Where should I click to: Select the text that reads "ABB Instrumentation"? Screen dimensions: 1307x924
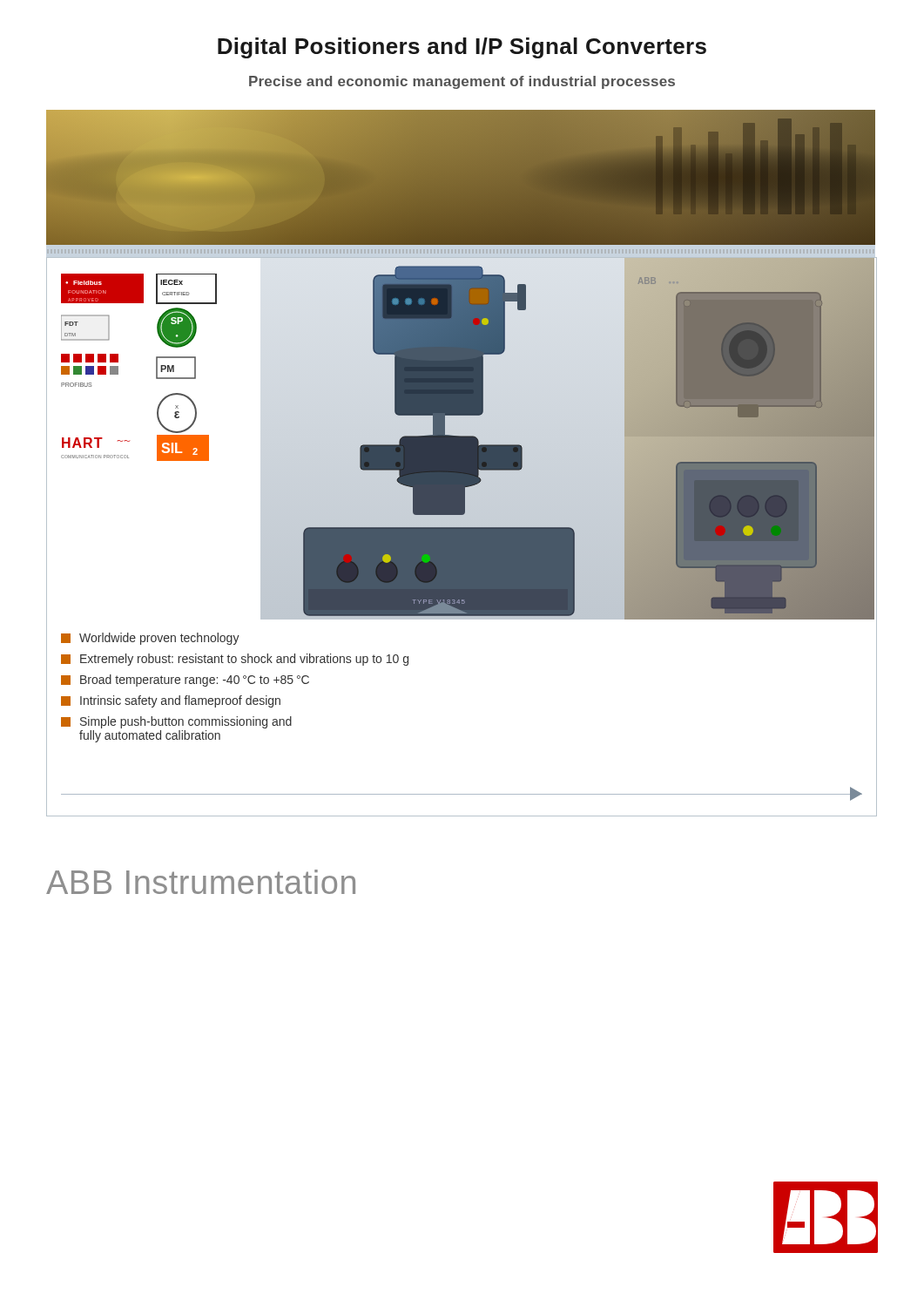[202, 883]
